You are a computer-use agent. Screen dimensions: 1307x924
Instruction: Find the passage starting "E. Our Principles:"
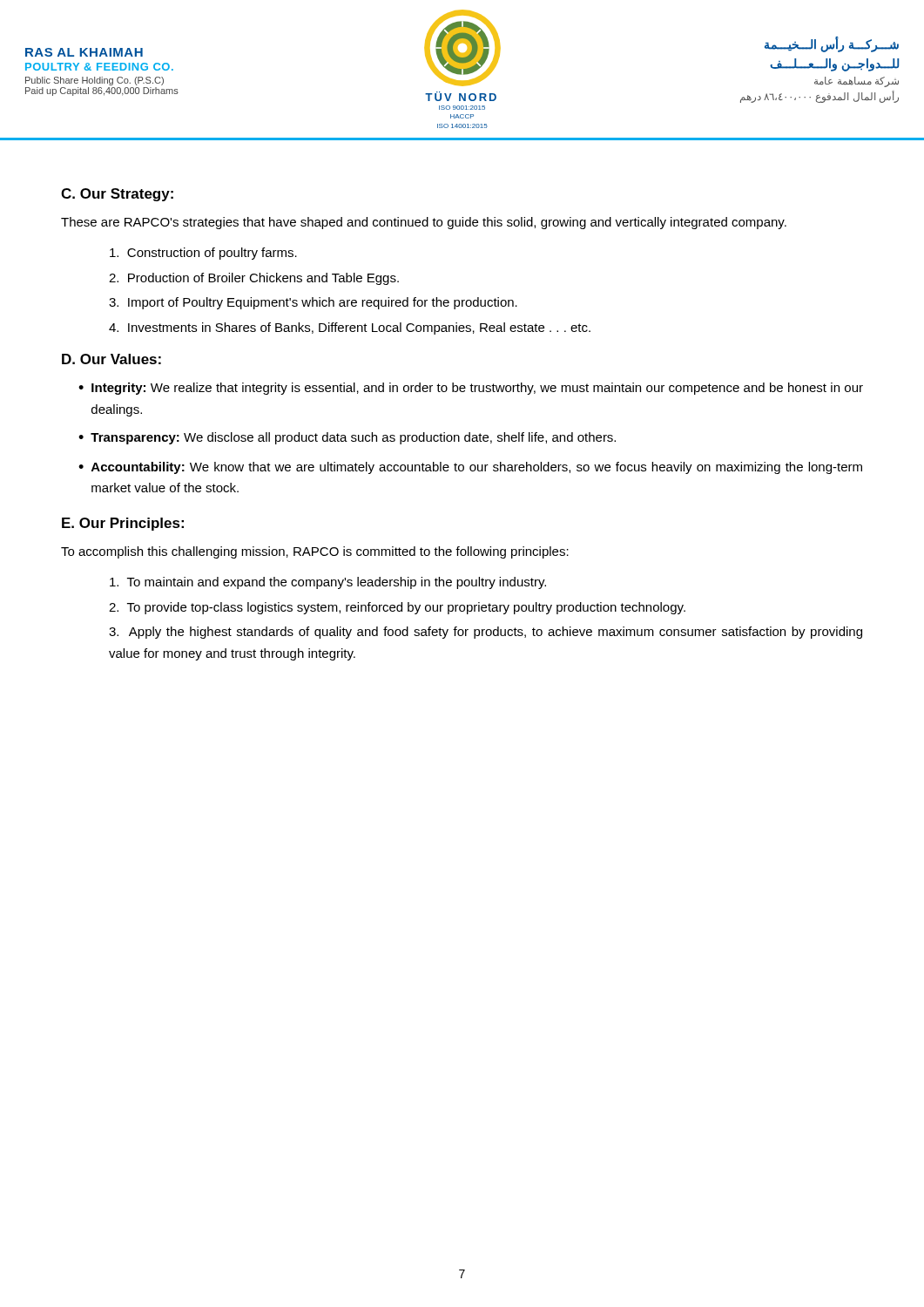click(x=123, y=523)
